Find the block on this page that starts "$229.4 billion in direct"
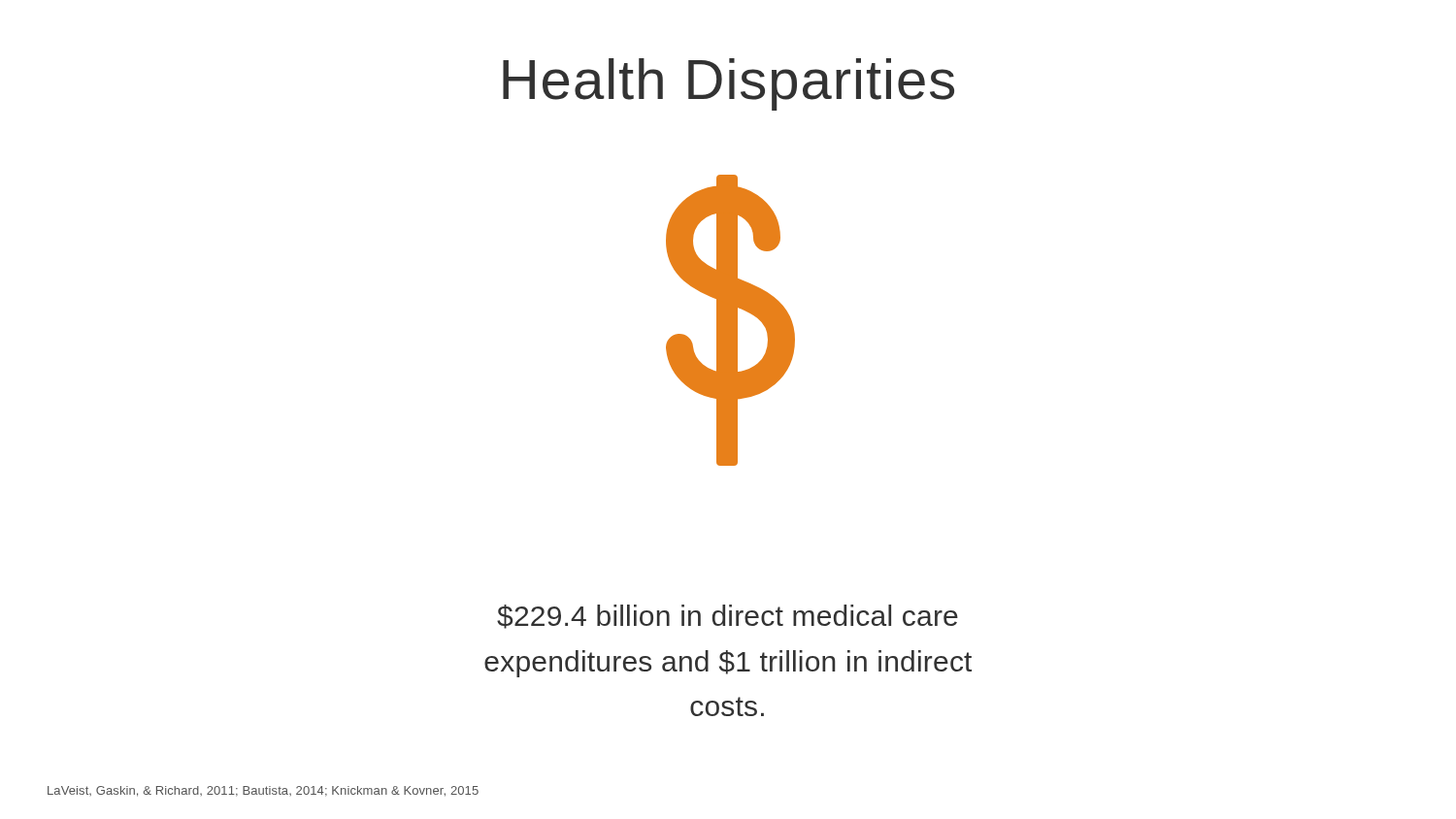This screenshot has height=819, width=1456. (728, 661)
